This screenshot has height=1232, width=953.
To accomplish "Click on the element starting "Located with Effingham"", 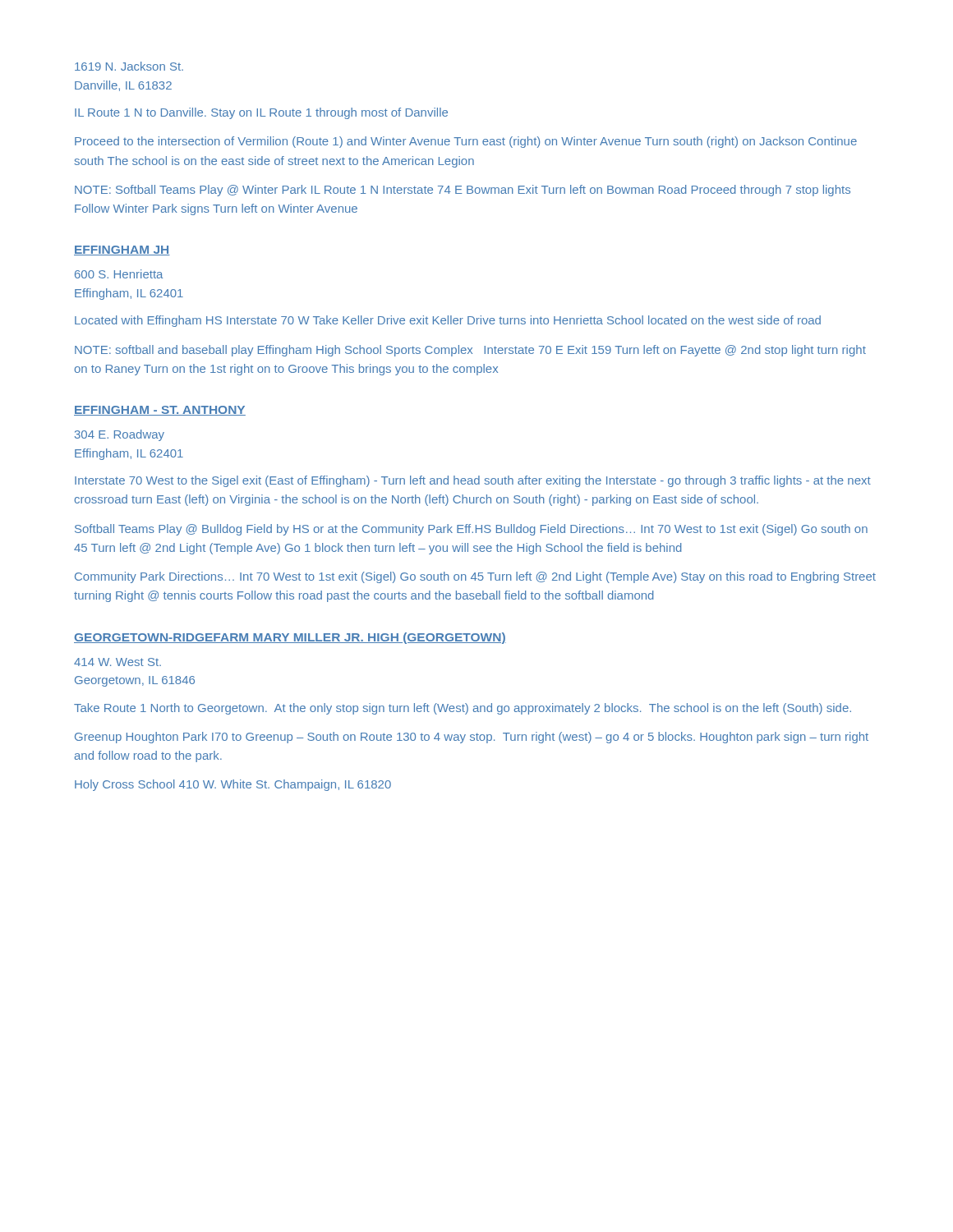I will (448, 320).
